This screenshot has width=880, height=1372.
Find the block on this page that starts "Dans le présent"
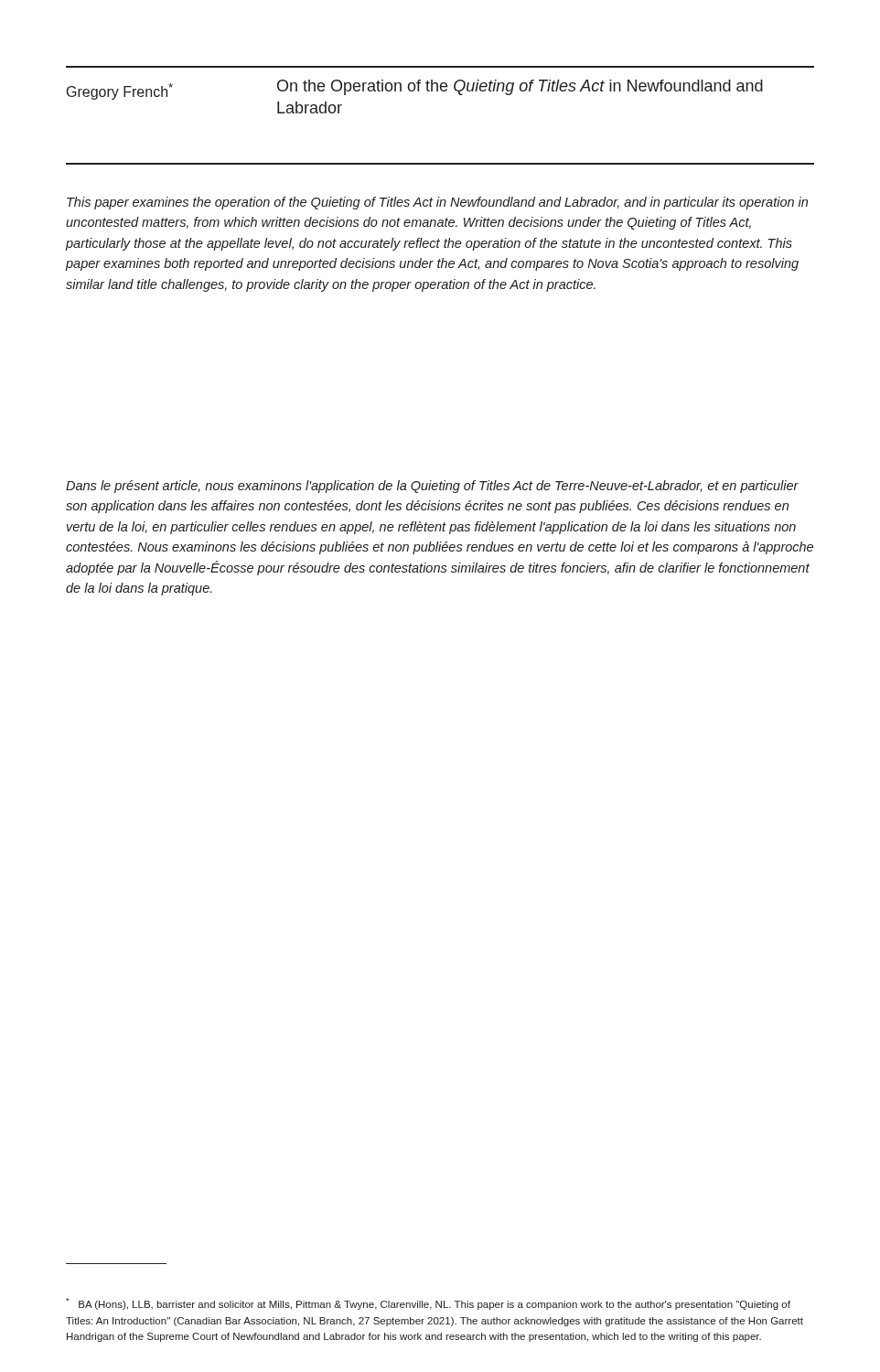[x=440, y=537]
